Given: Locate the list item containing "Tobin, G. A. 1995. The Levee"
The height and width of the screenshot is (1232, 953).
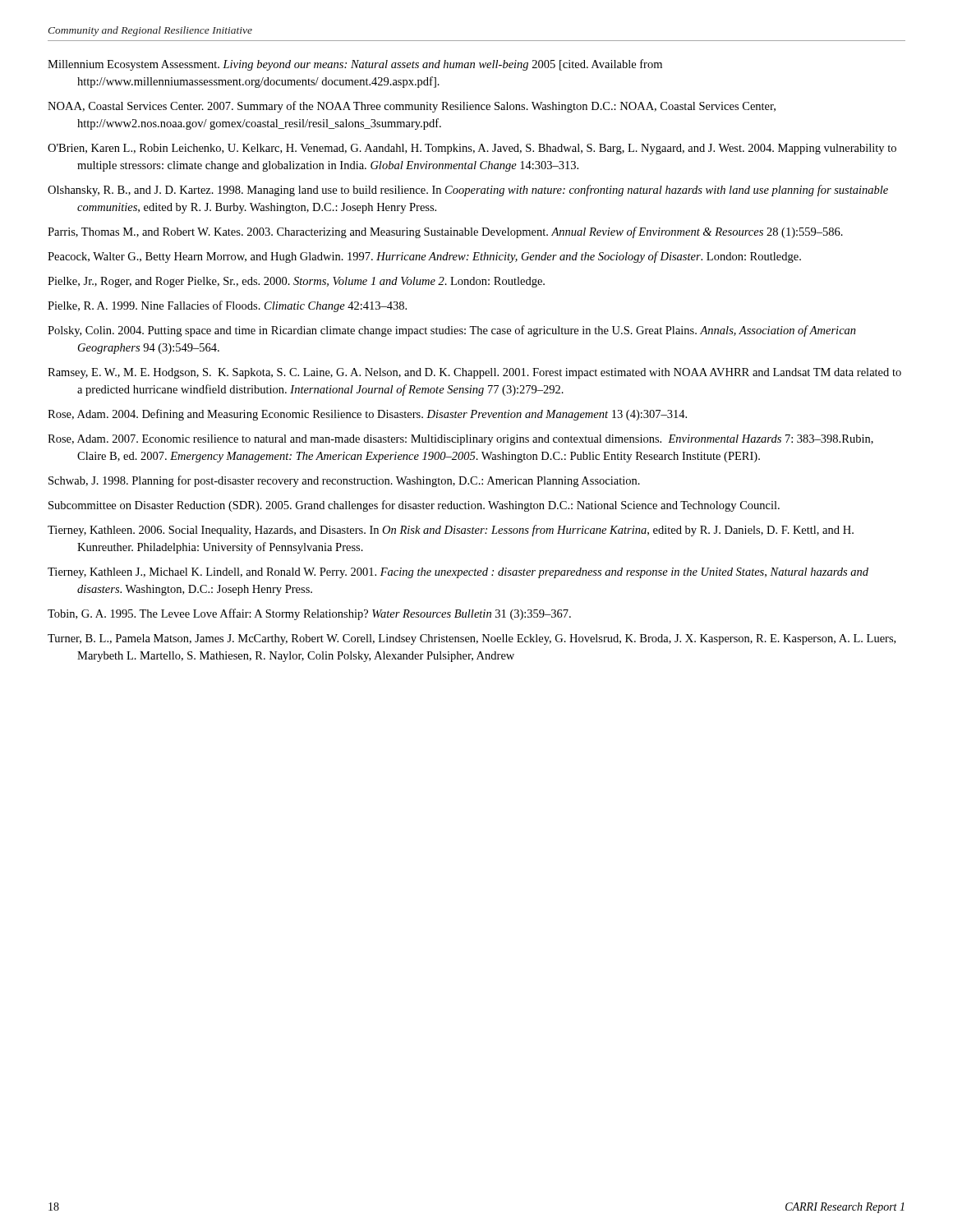Looking at the screenshot, I should point(310,614).
